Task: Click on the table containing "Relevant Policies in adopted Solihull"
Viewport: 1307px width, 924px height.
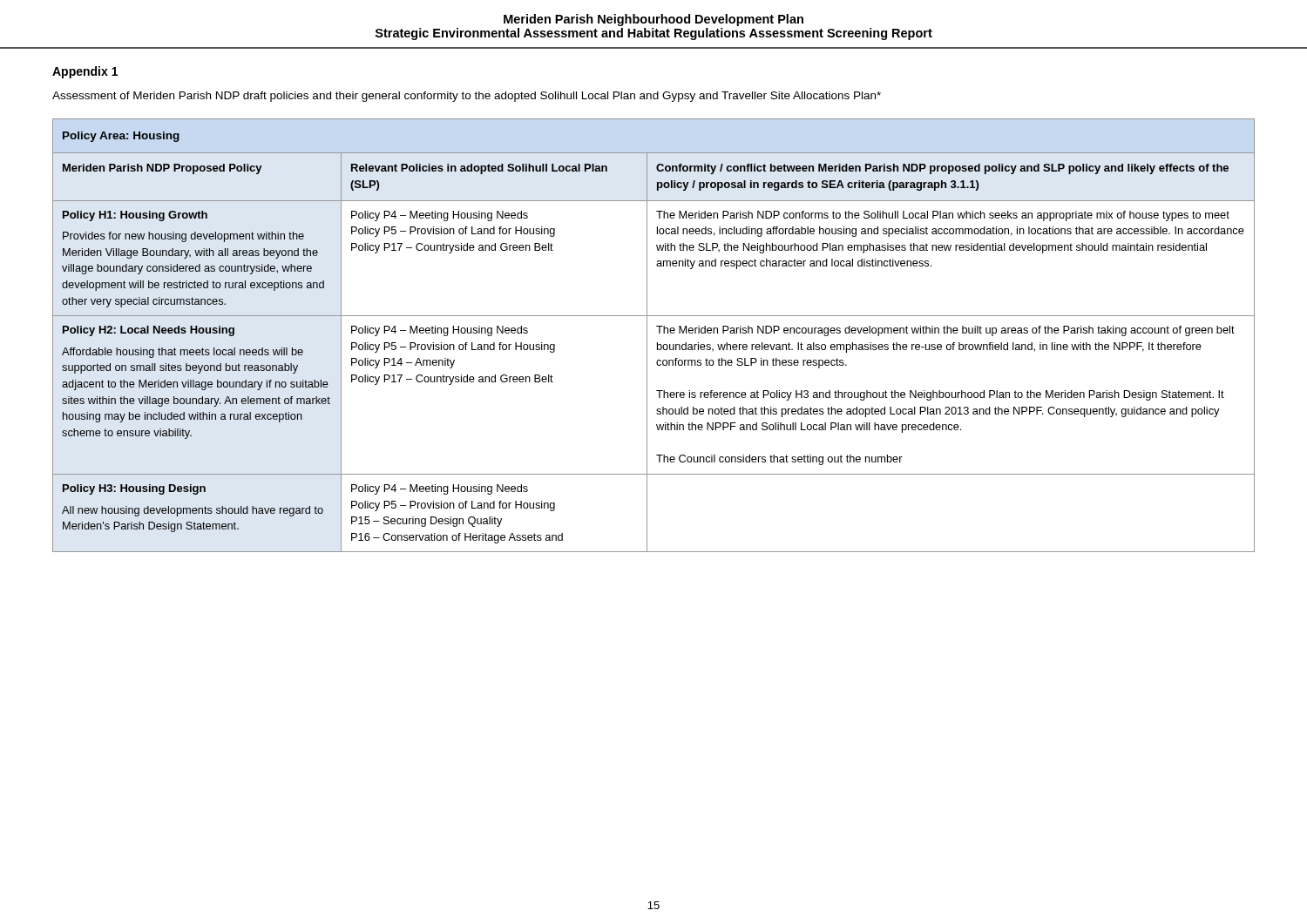Action: click(654, 335)
